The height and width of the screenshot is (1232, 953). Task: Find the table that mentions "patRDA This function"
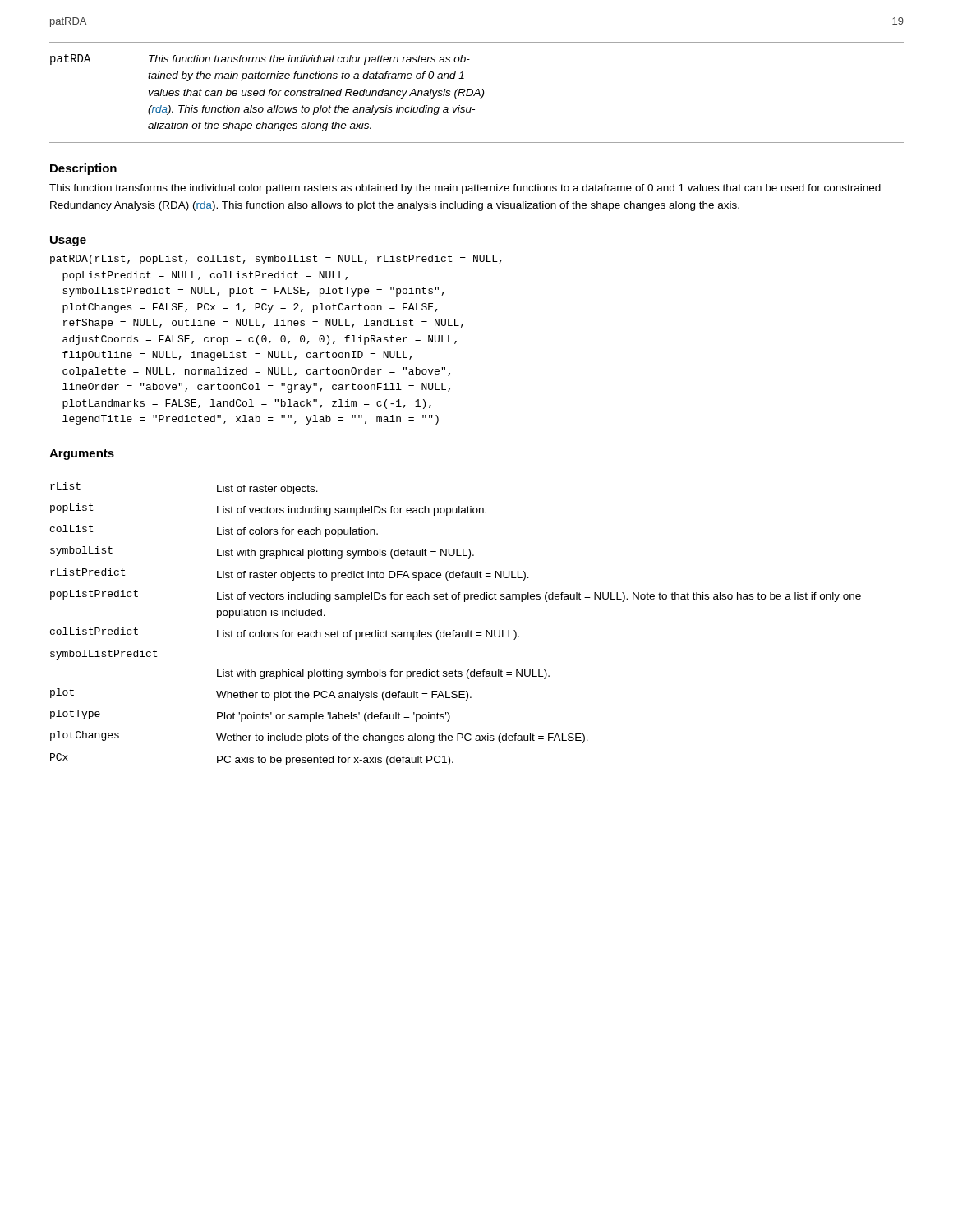(476, 93)
